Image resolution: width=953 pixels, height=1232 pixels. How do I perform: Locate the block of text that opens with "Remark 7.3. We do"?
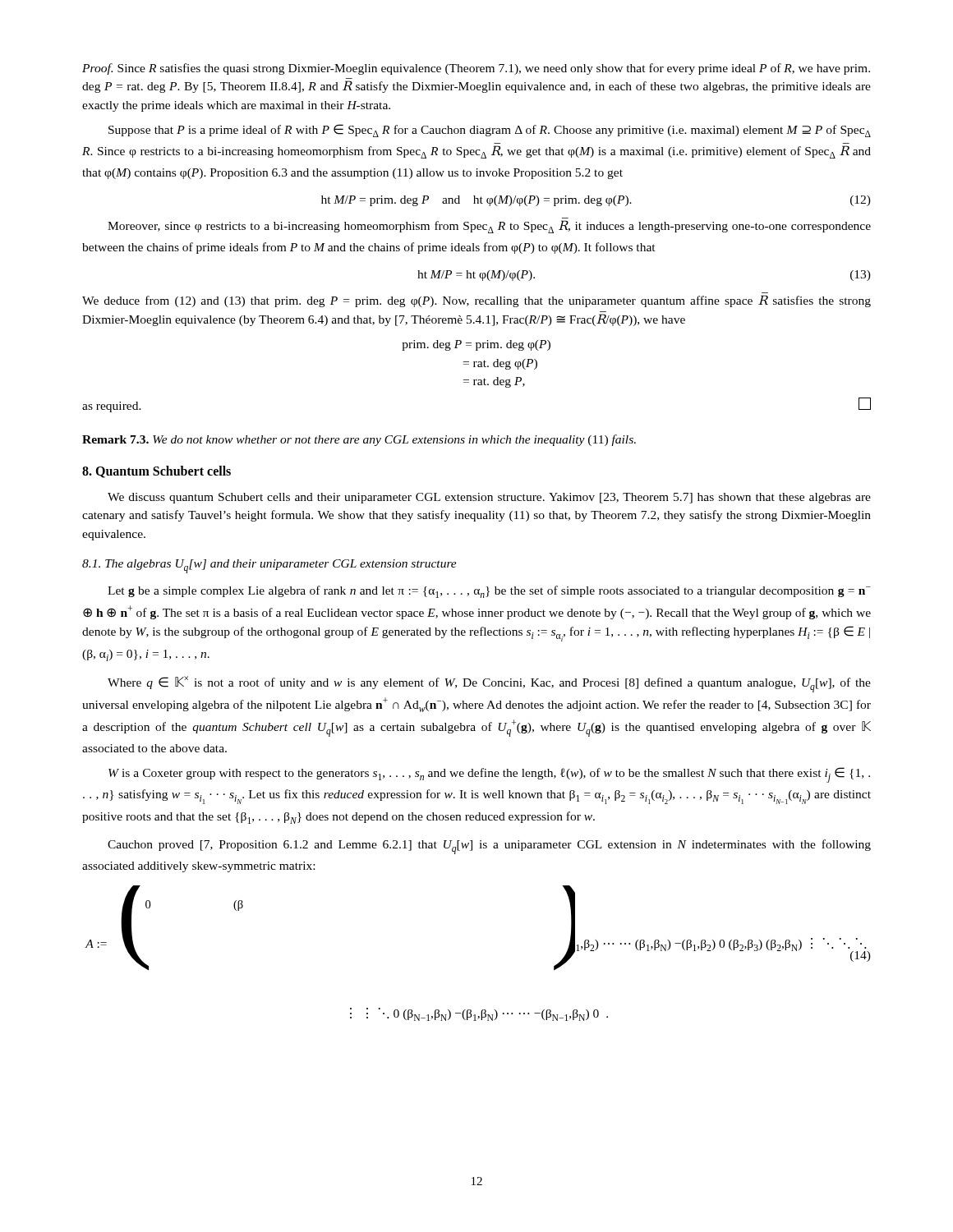[x=359, y=439]
